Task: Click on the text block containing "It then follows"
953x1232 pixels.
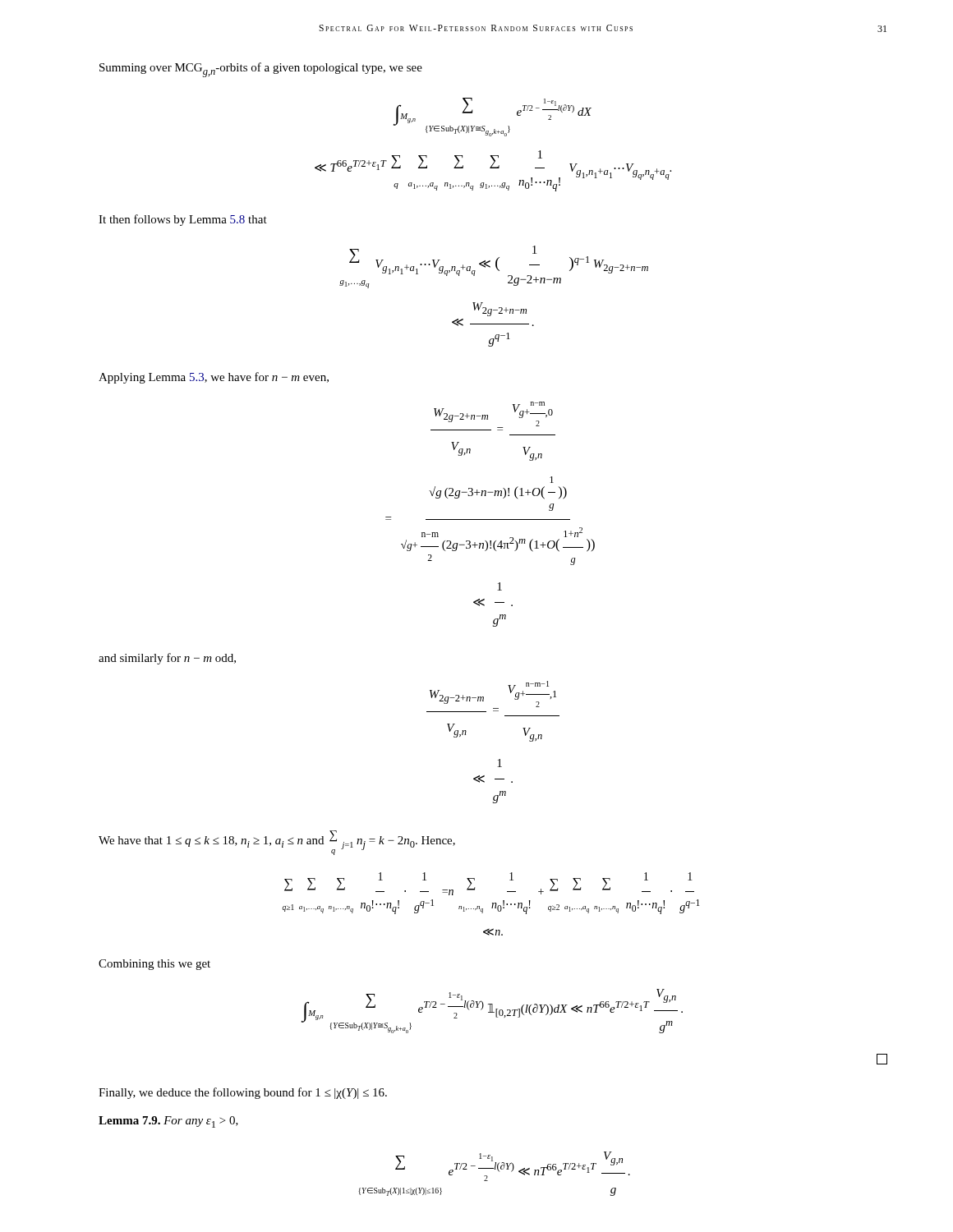Action: [183, 219]
